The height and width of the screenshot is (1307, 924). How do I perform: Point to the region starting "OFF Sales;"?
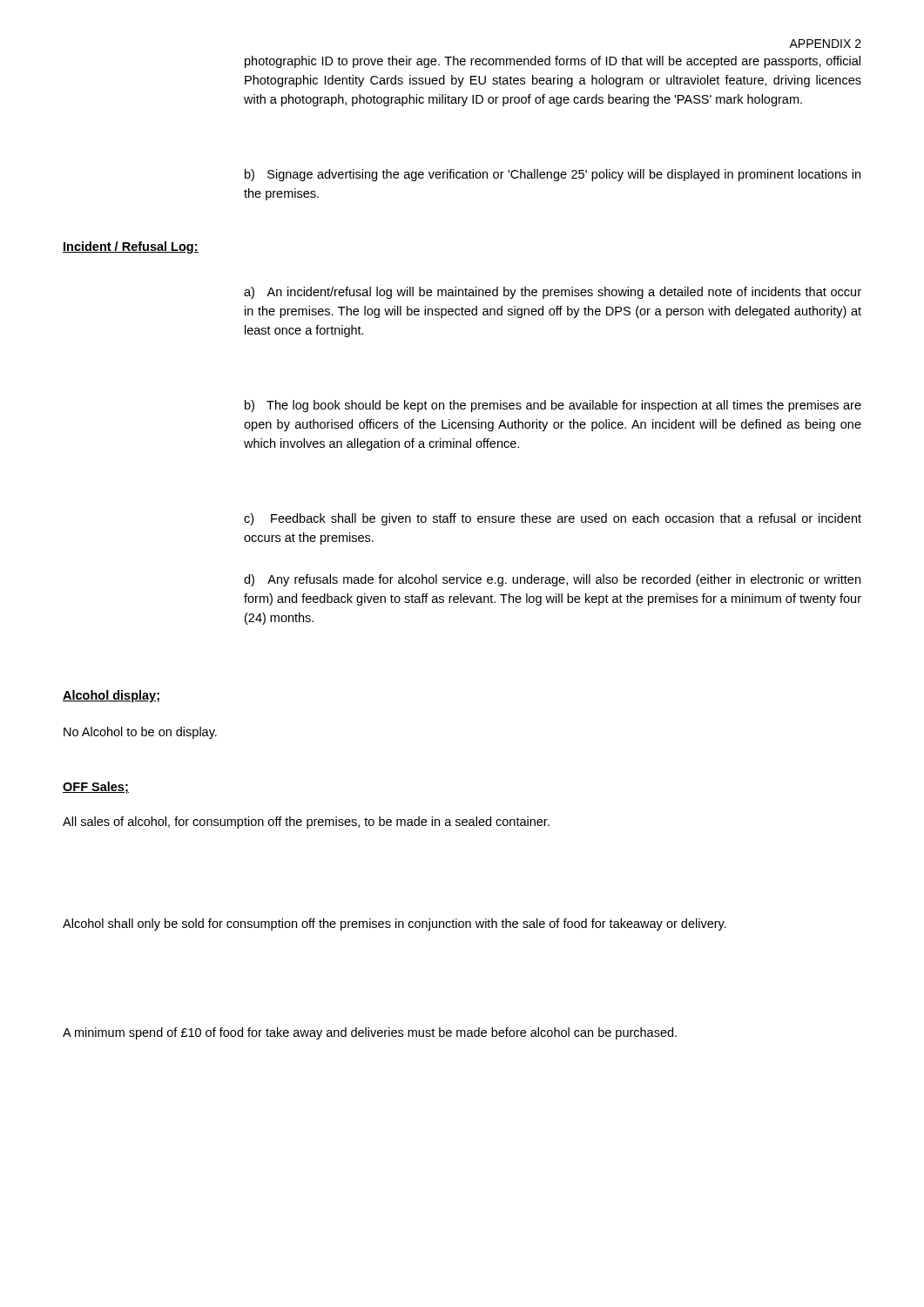[96, 787]
